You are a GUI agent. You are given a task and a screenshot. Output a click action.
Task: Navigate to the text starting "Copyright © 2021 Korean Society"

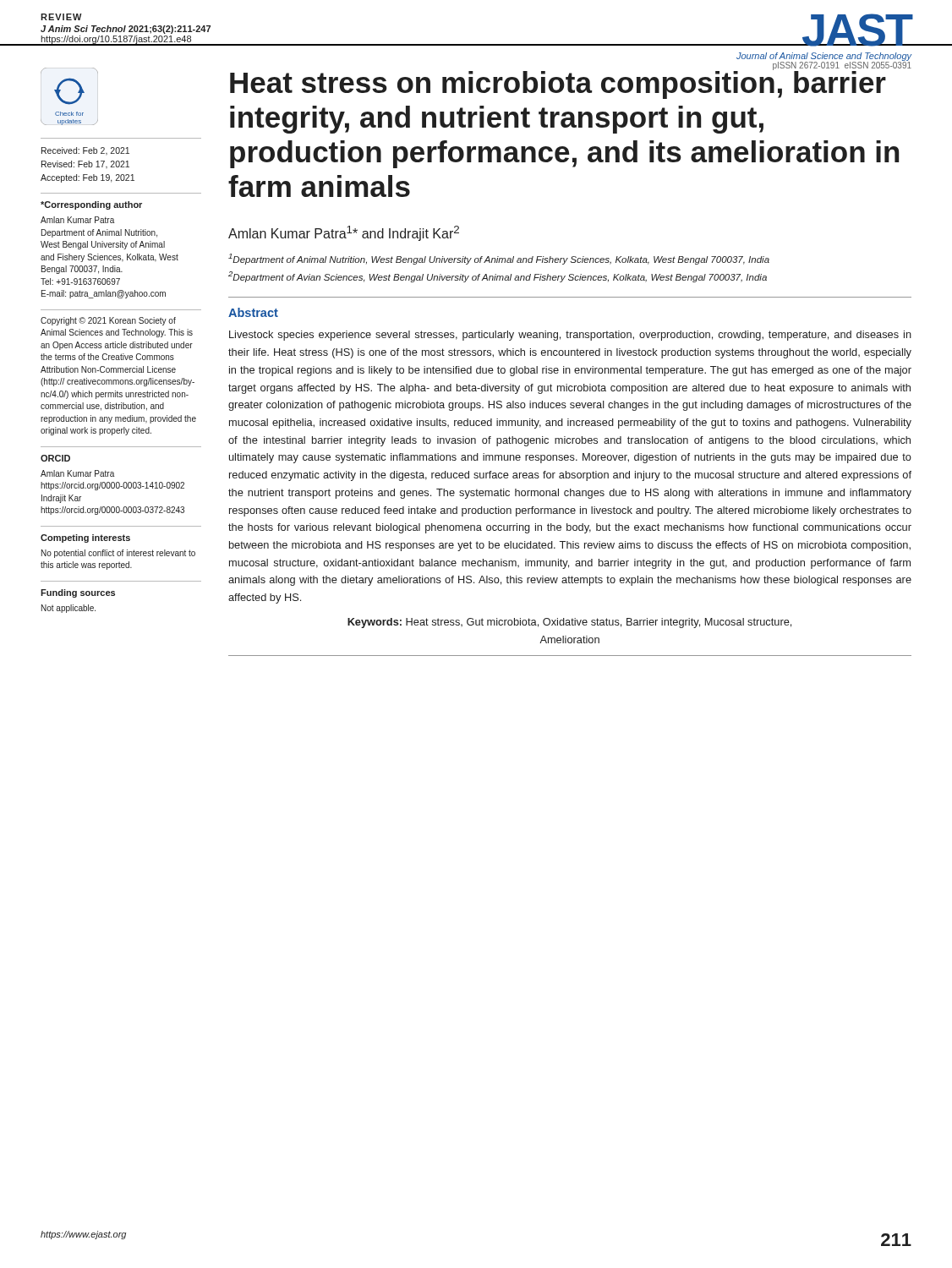(118, 376)
